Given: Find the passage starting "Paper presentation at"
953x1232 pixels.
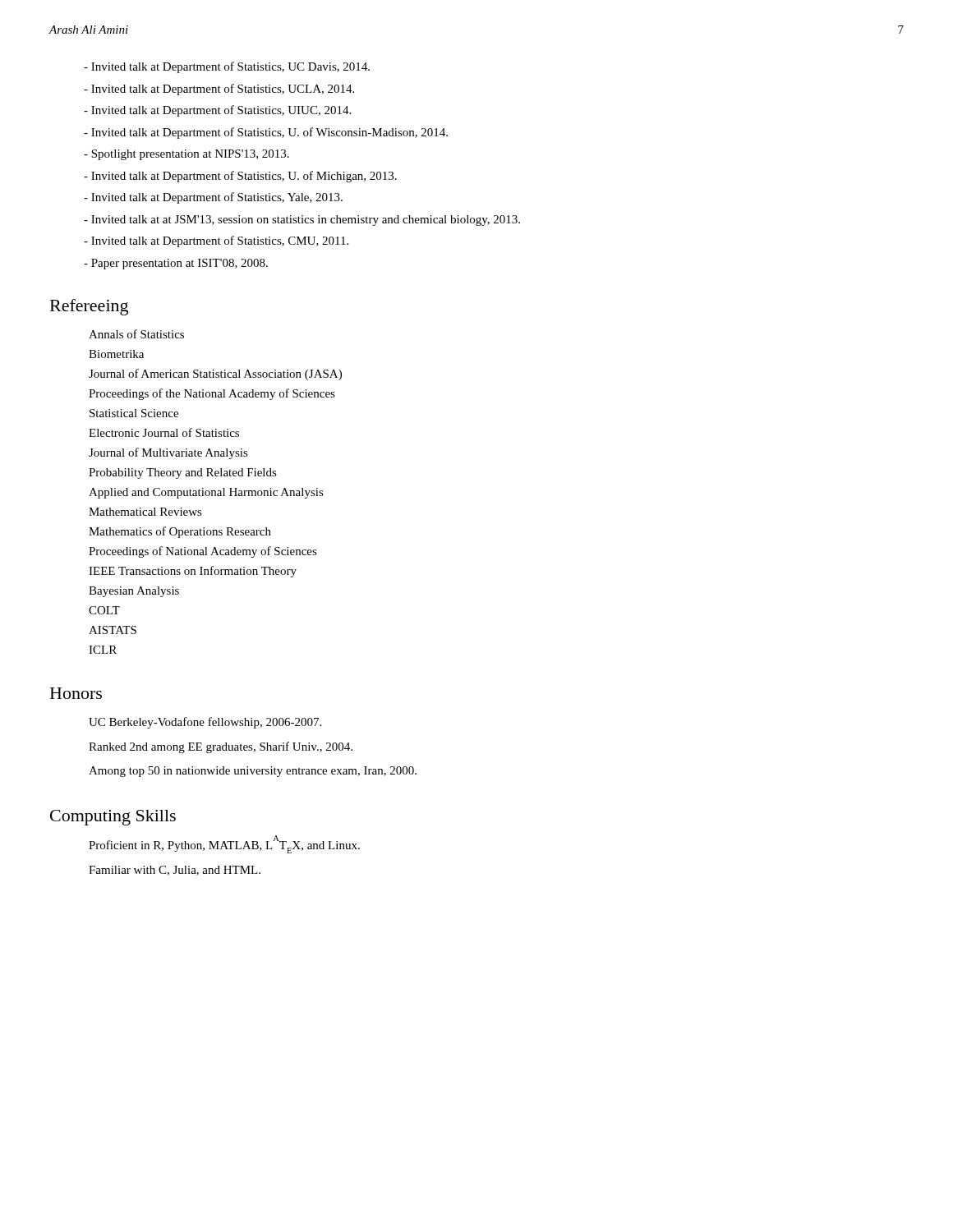Looking at the screenshot, I should pos(180,262).
